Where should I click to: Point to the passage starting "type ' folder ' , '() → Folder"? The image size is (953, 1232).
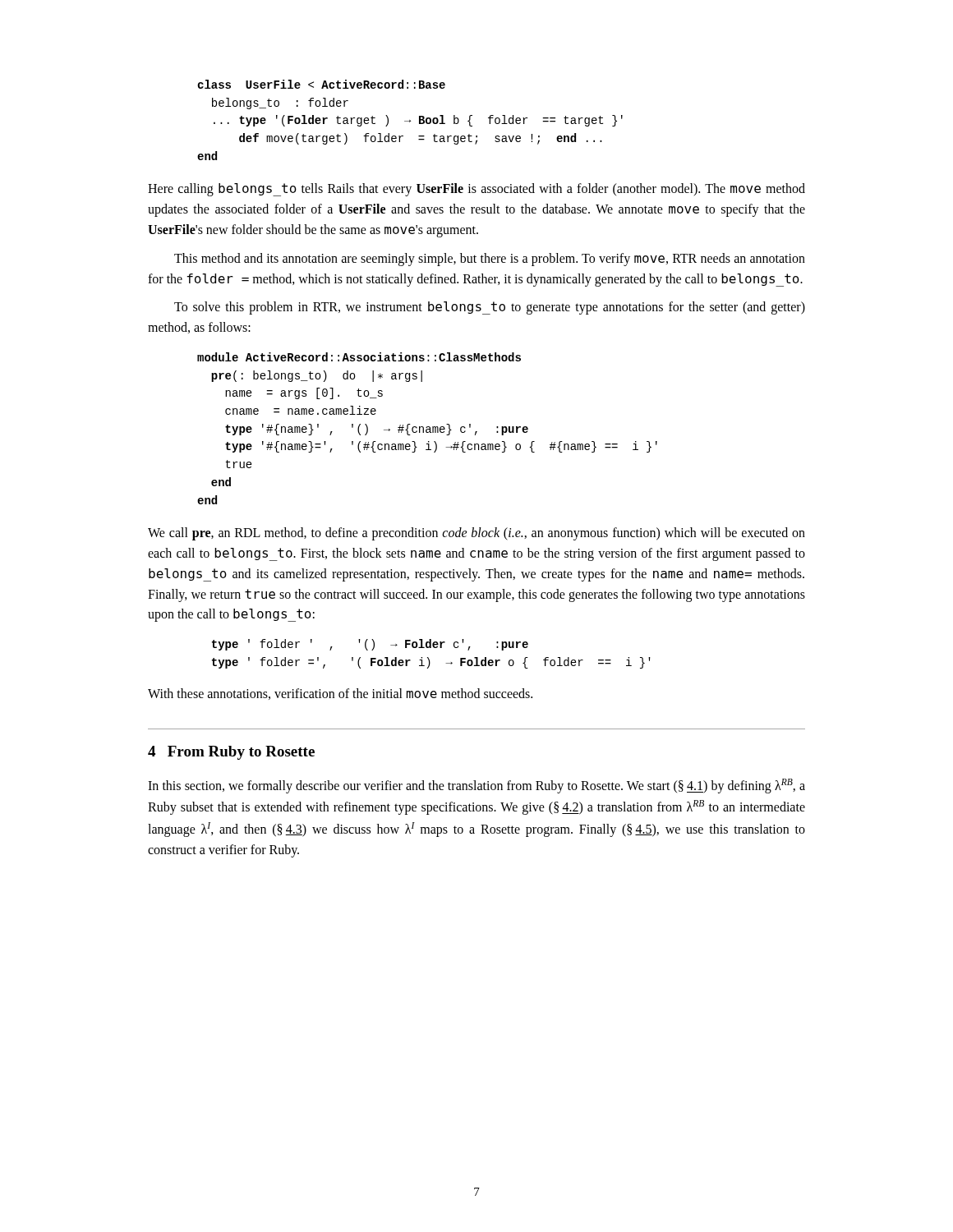coord(501,654)
